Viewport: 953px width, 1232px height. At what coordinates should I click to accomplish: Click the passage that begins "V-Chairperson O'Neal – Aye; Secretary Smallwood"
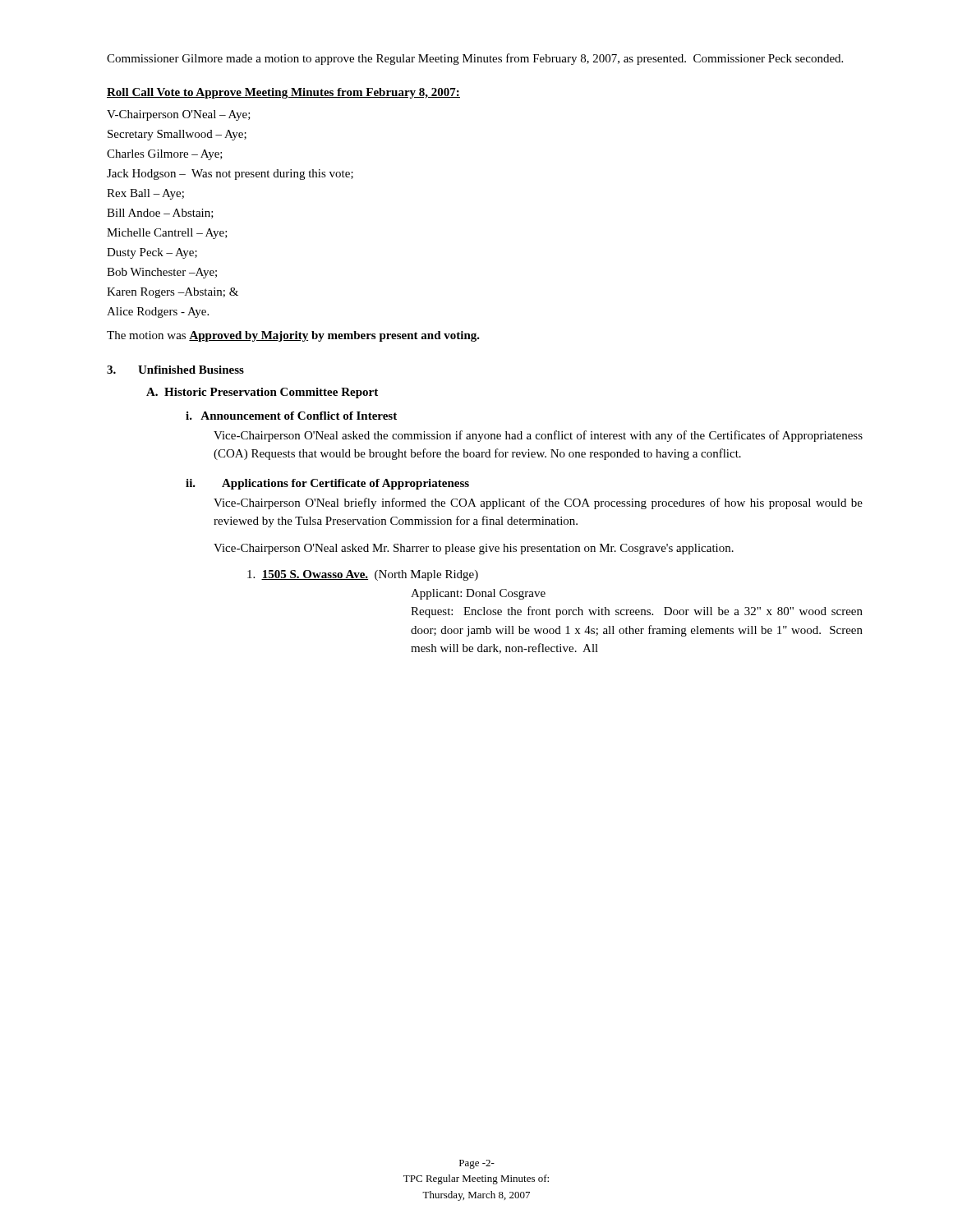click(x=179, y=115)
